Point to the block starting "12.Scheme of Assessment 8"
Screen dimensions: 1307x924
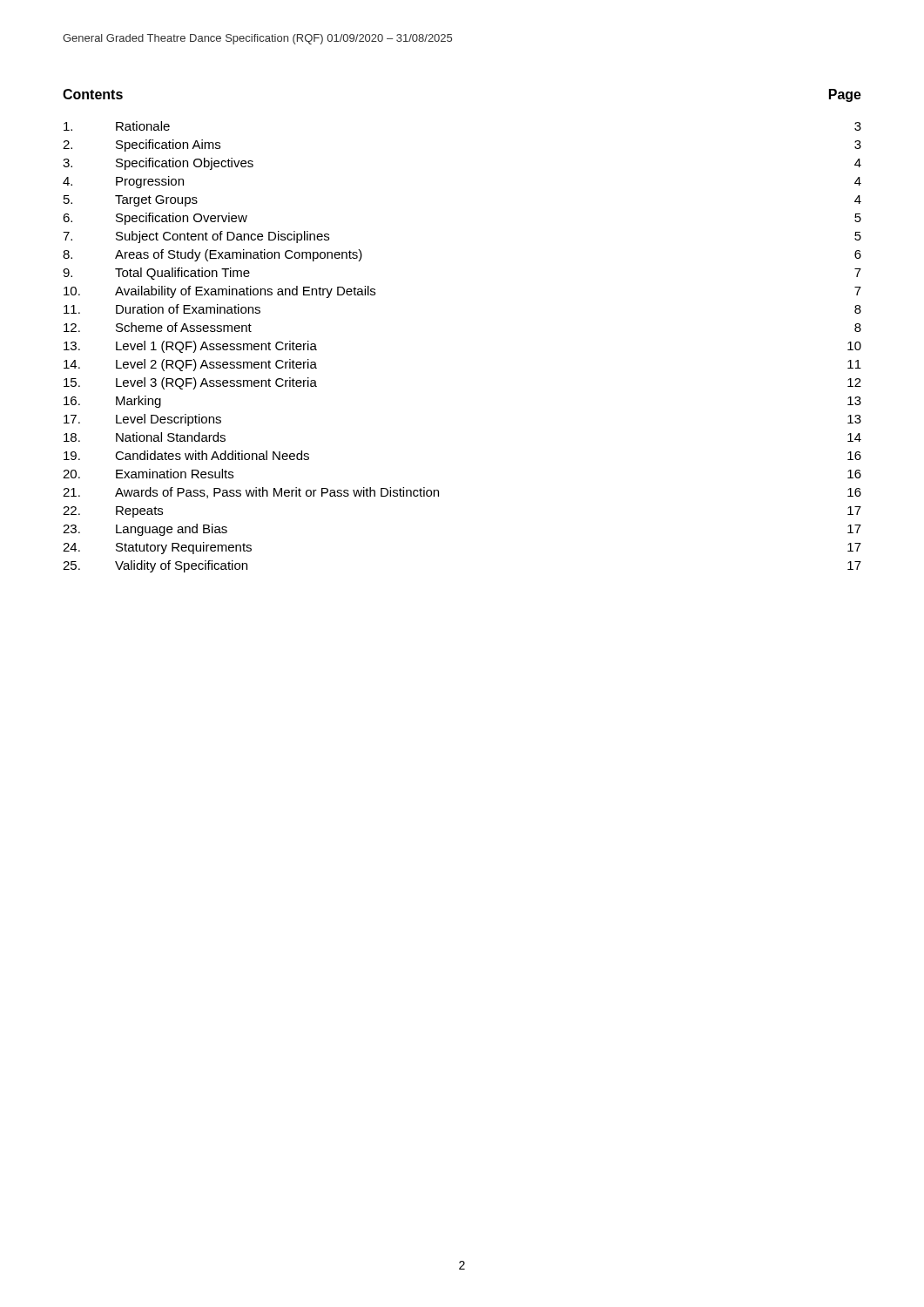tap(187, 327)
